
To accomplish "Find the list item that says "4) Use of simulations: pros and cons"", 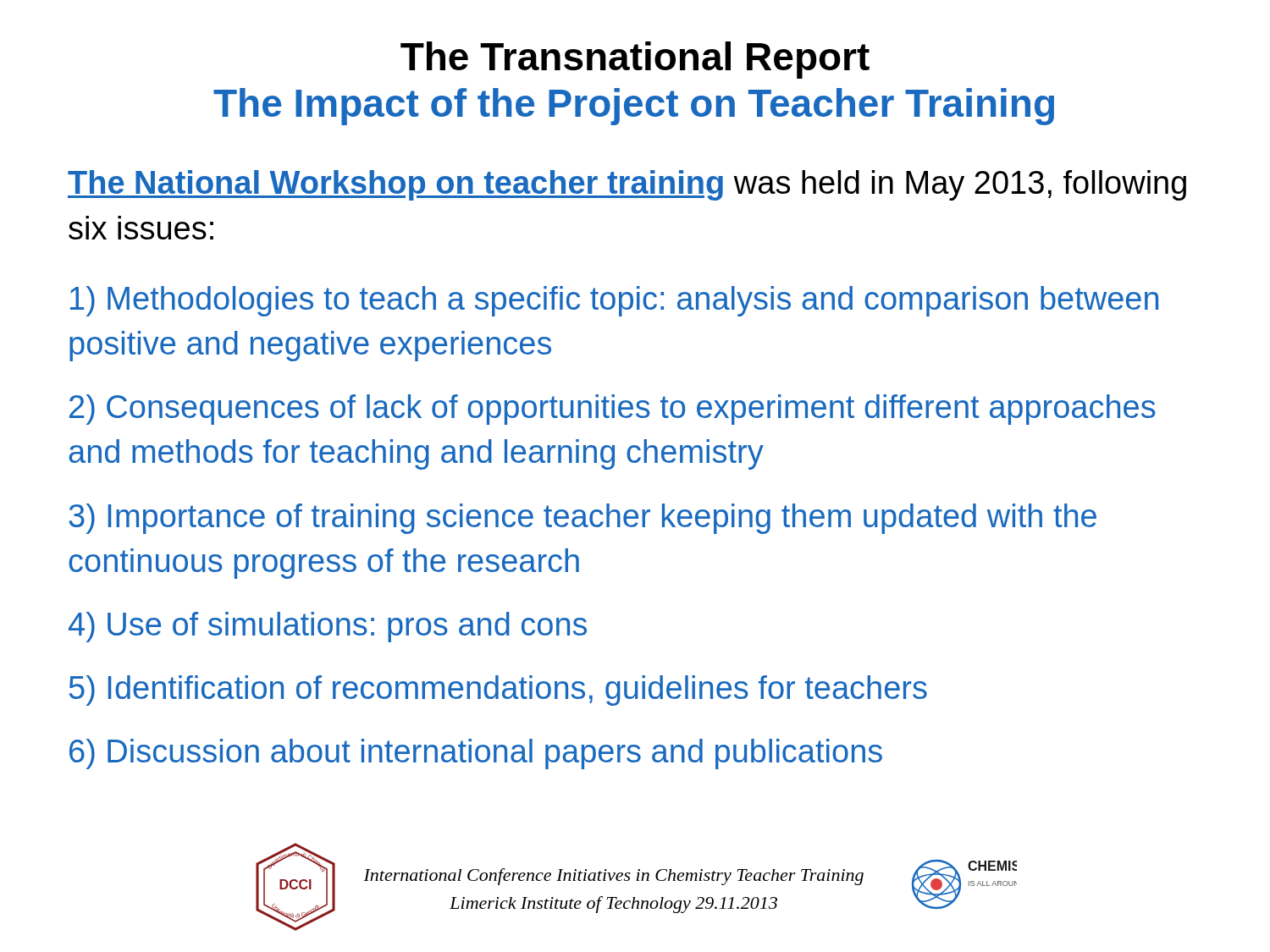I will pos(328,624).
